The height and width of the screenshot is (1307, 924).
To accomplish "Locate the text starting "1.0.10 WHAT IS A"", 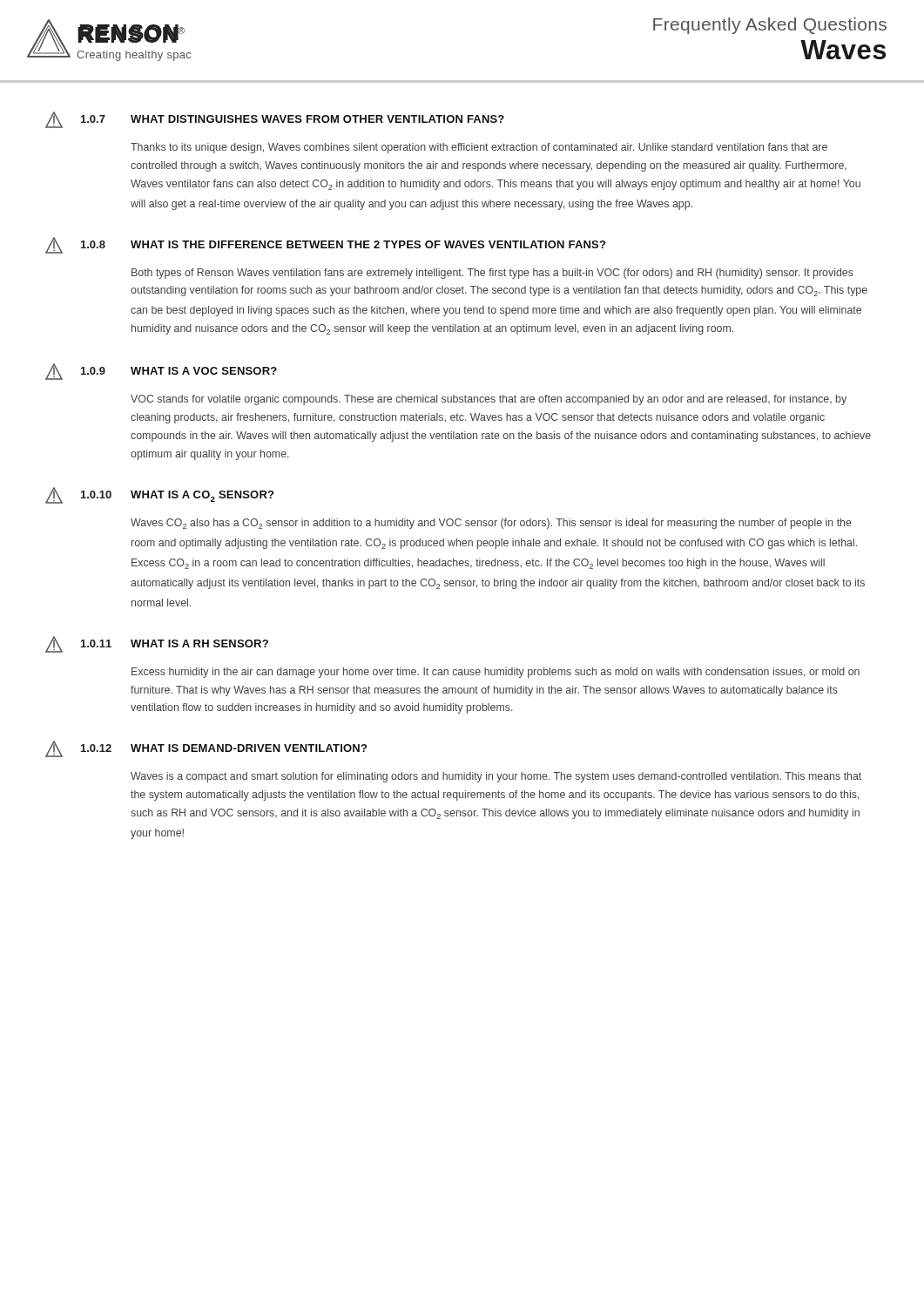I will point(160,497).
